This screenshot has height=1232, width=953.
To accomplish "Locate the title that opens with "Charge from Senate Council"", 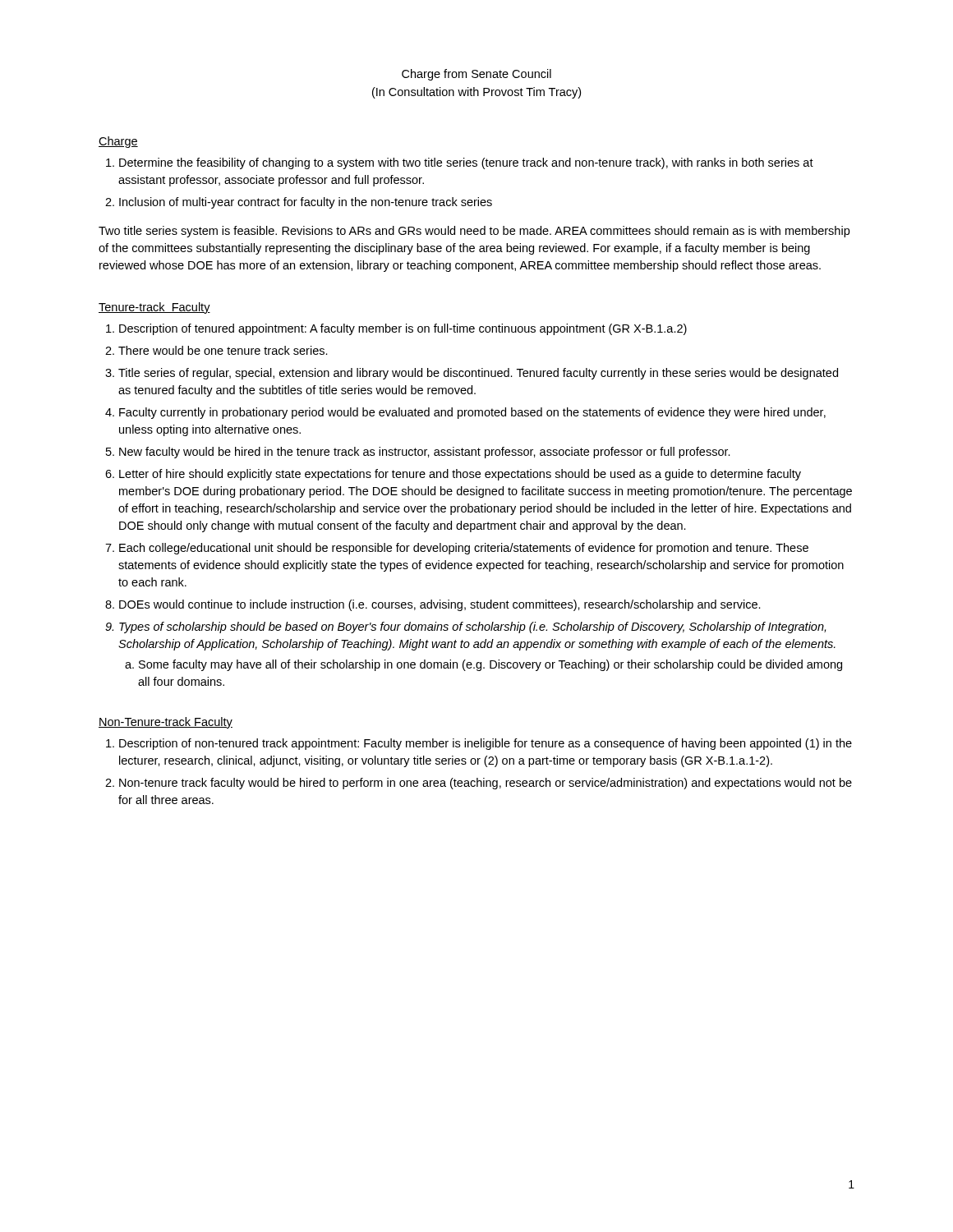I will coord(476,83).
